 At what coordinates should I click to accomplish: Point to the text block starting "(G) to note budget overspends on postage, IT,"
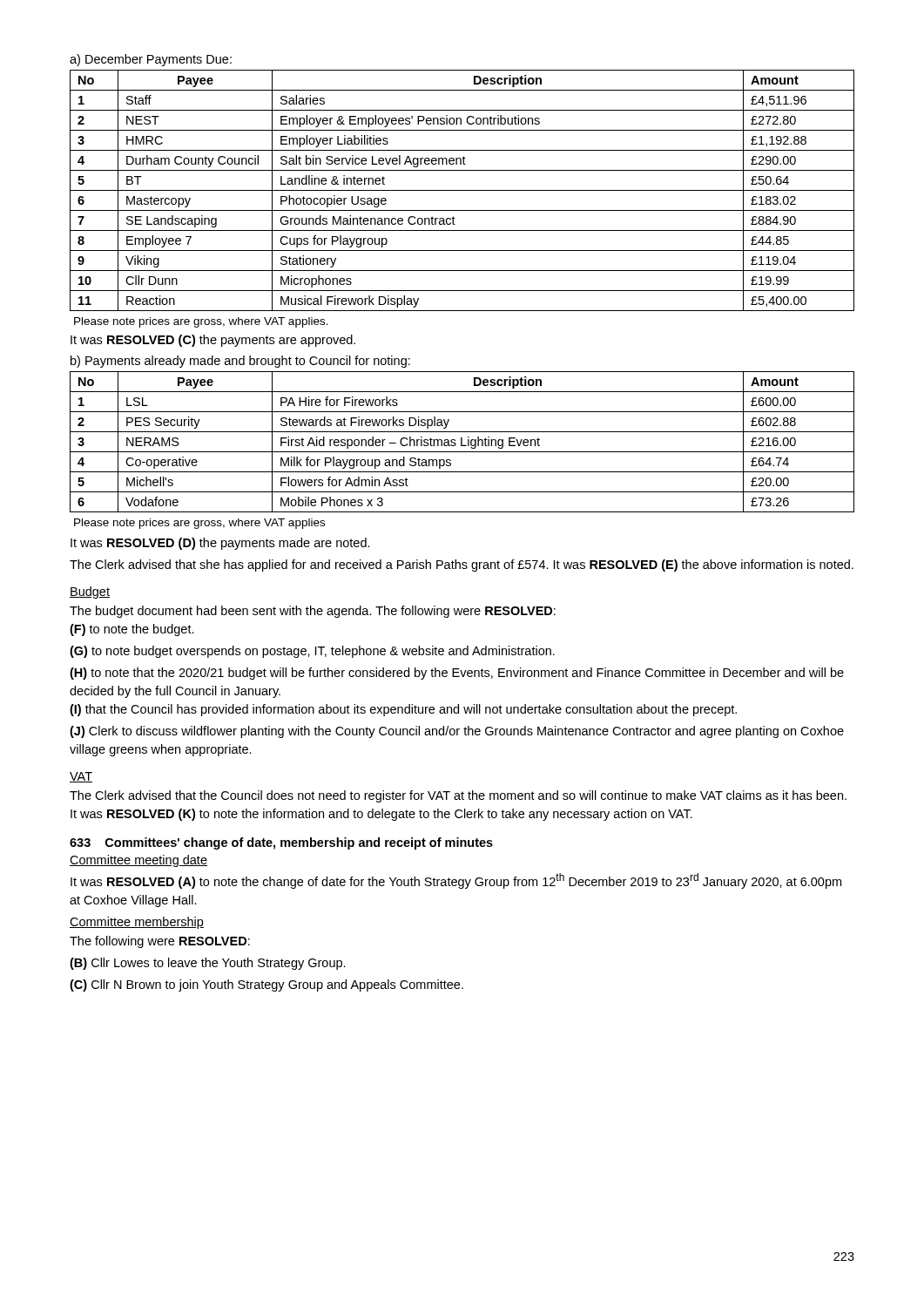313,651
